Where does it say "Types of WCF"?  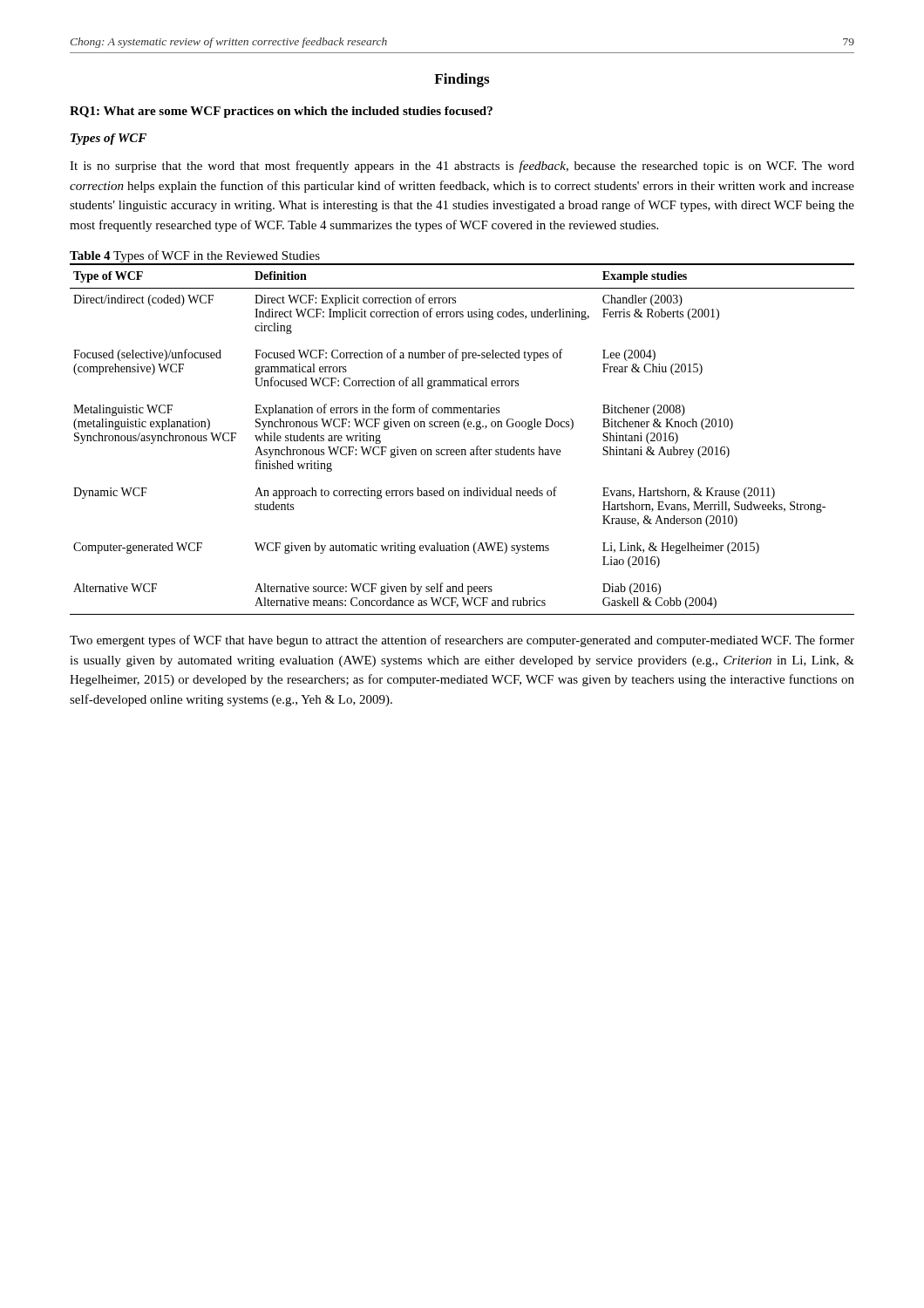108,138
